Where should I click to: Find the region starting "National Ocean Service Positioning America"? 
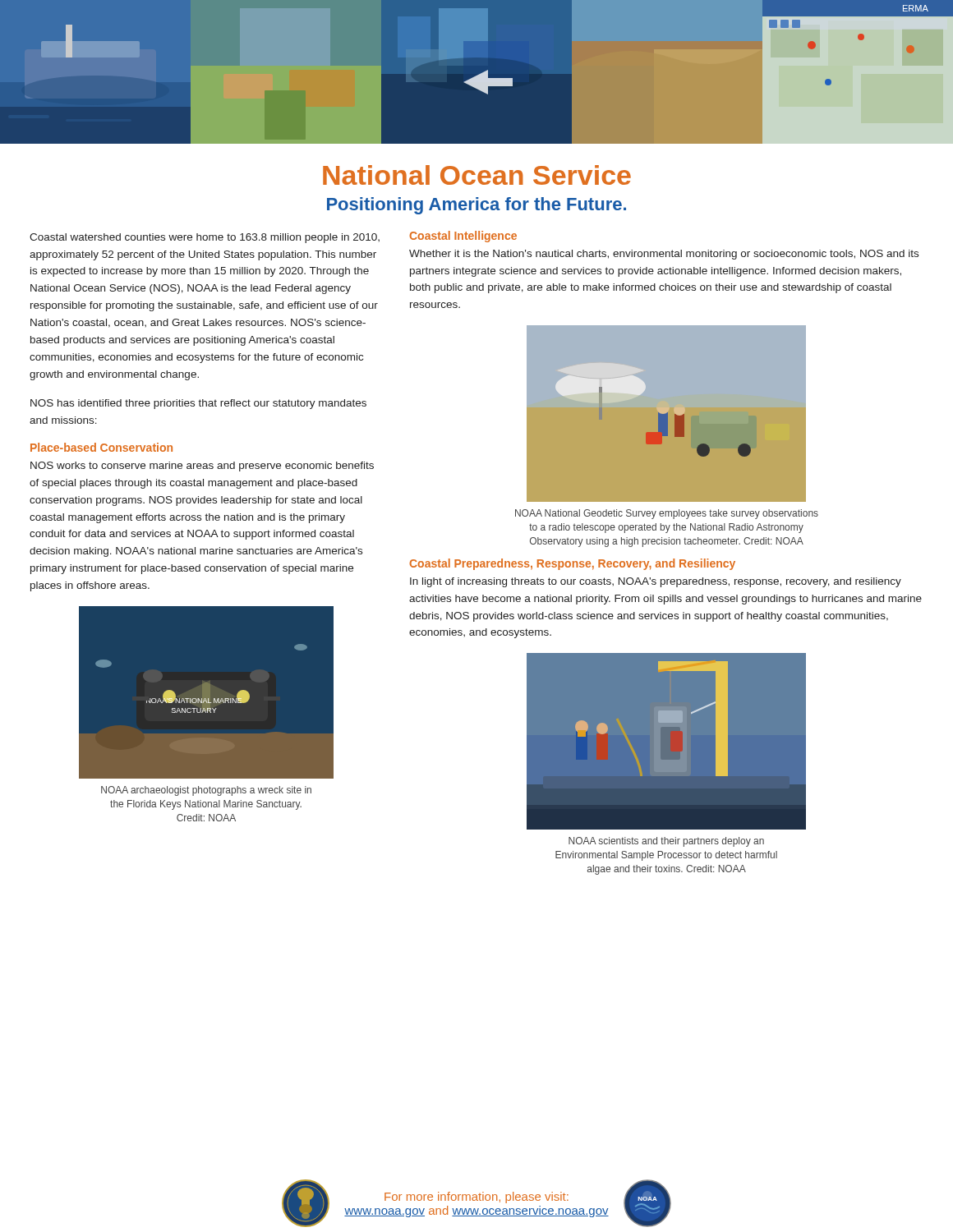coord(476,188)
